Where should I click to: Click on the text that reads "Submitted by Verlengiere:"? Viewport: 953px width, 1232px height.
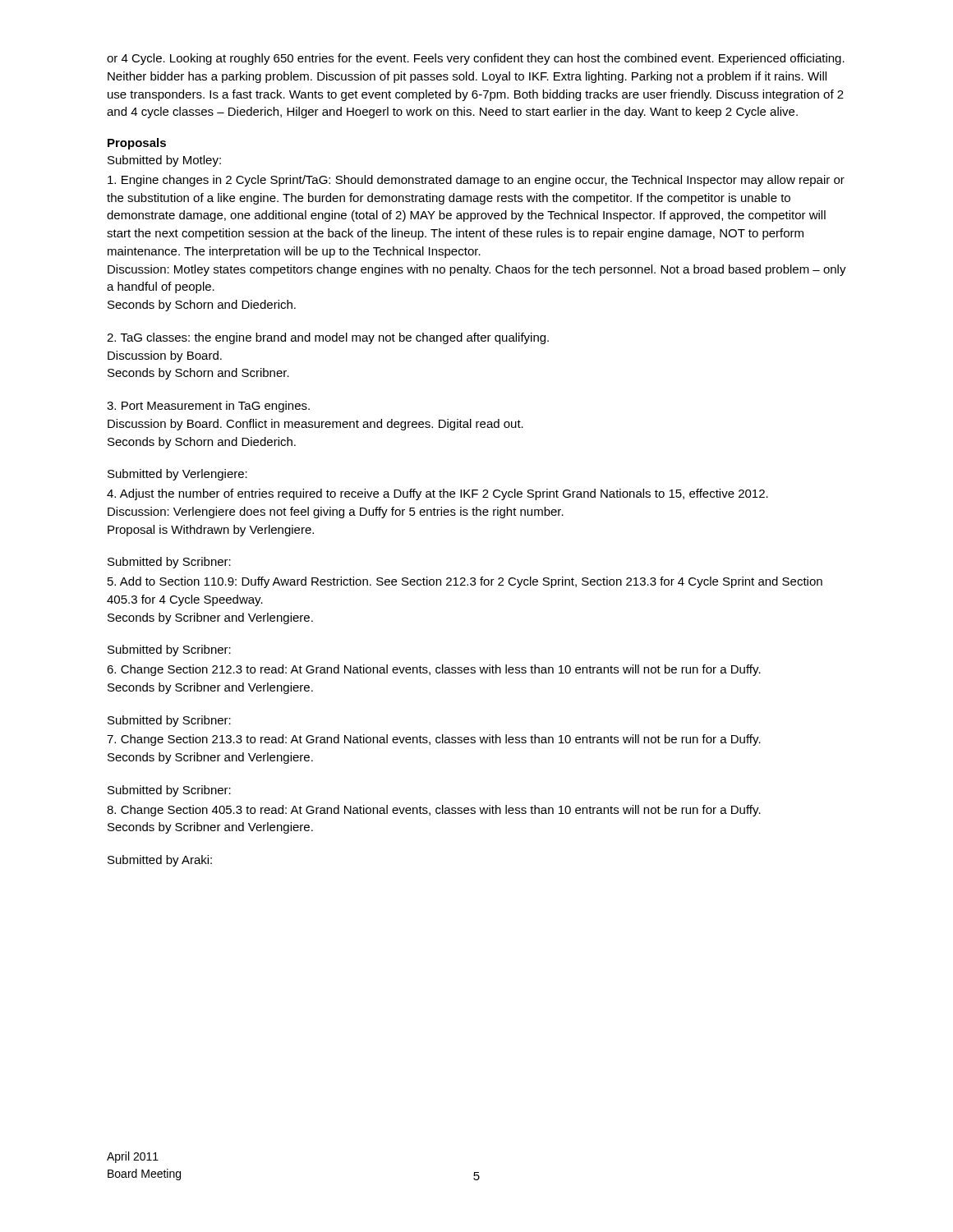tap(177, 474)
